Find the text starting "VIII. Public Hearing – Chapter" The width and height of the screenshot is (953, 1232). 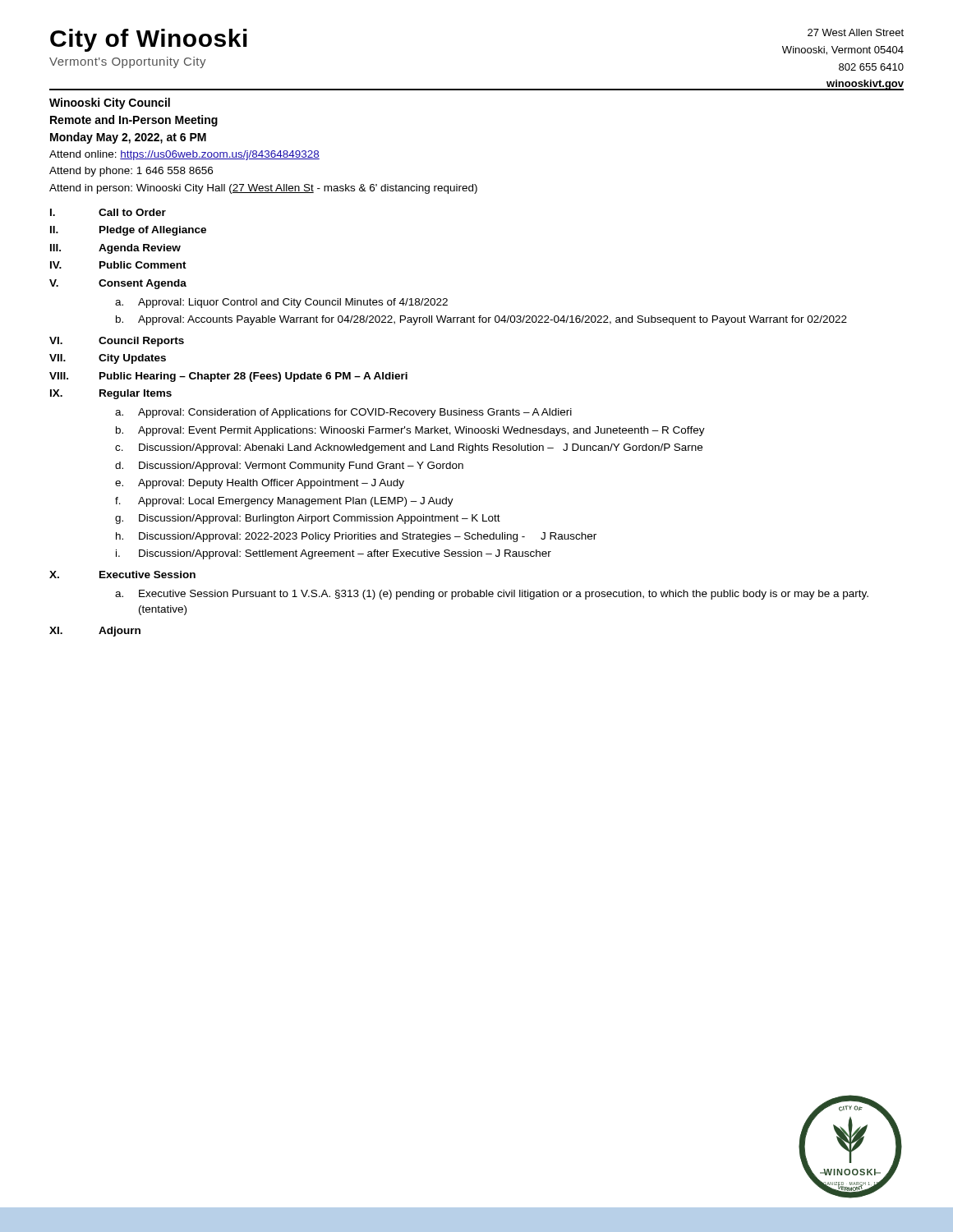(228, 377)
